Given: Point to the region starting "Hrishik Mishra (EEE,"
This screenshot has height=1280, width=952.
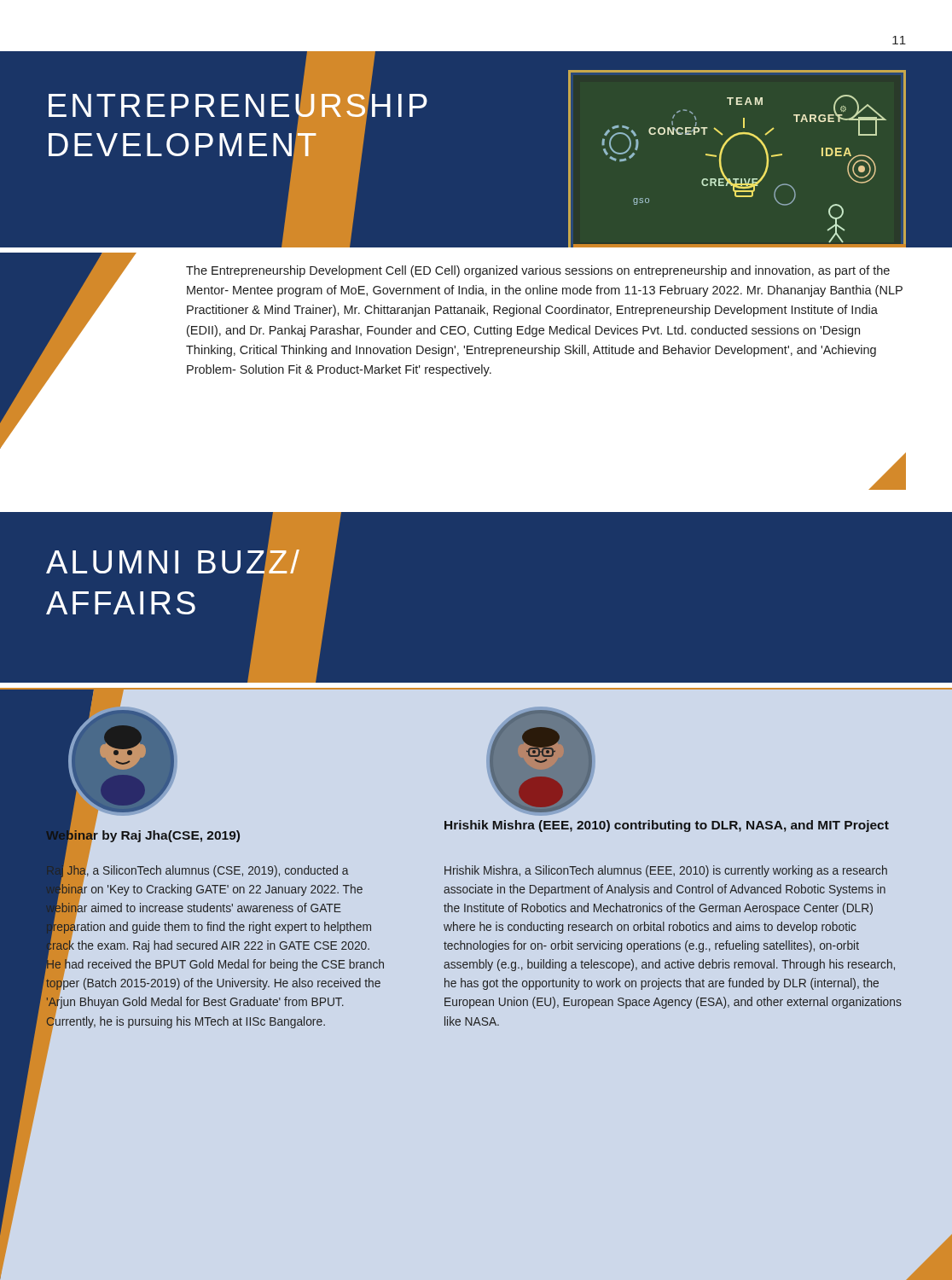Looking at the screenshot, I should coord(666,825).
